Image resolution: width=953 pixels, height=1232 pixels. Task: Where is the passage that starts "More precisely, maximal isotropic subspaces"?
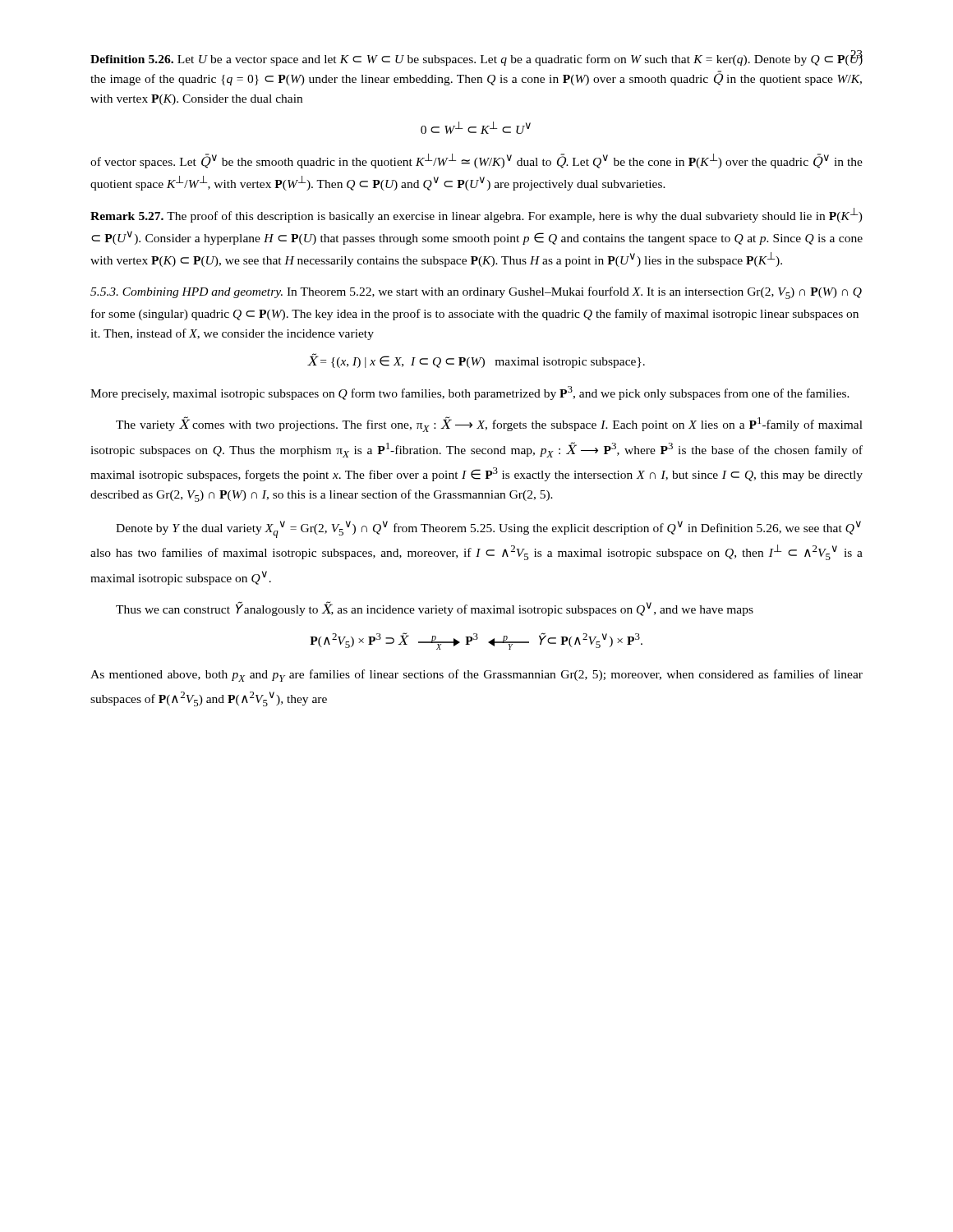476,392
